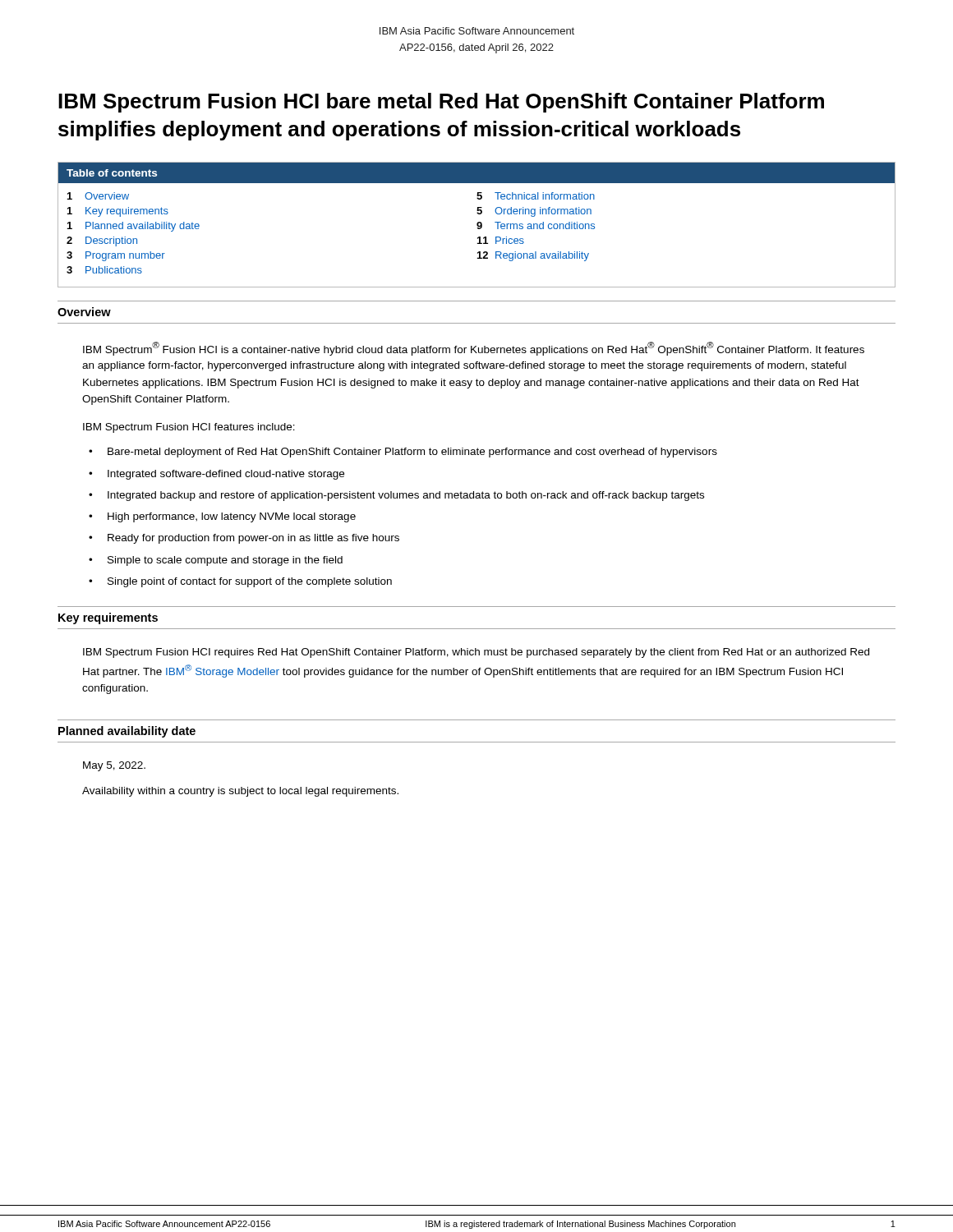
Task: Find the block on this page that starts "High performance, low latency NVMe"
Action: (231, 516)
